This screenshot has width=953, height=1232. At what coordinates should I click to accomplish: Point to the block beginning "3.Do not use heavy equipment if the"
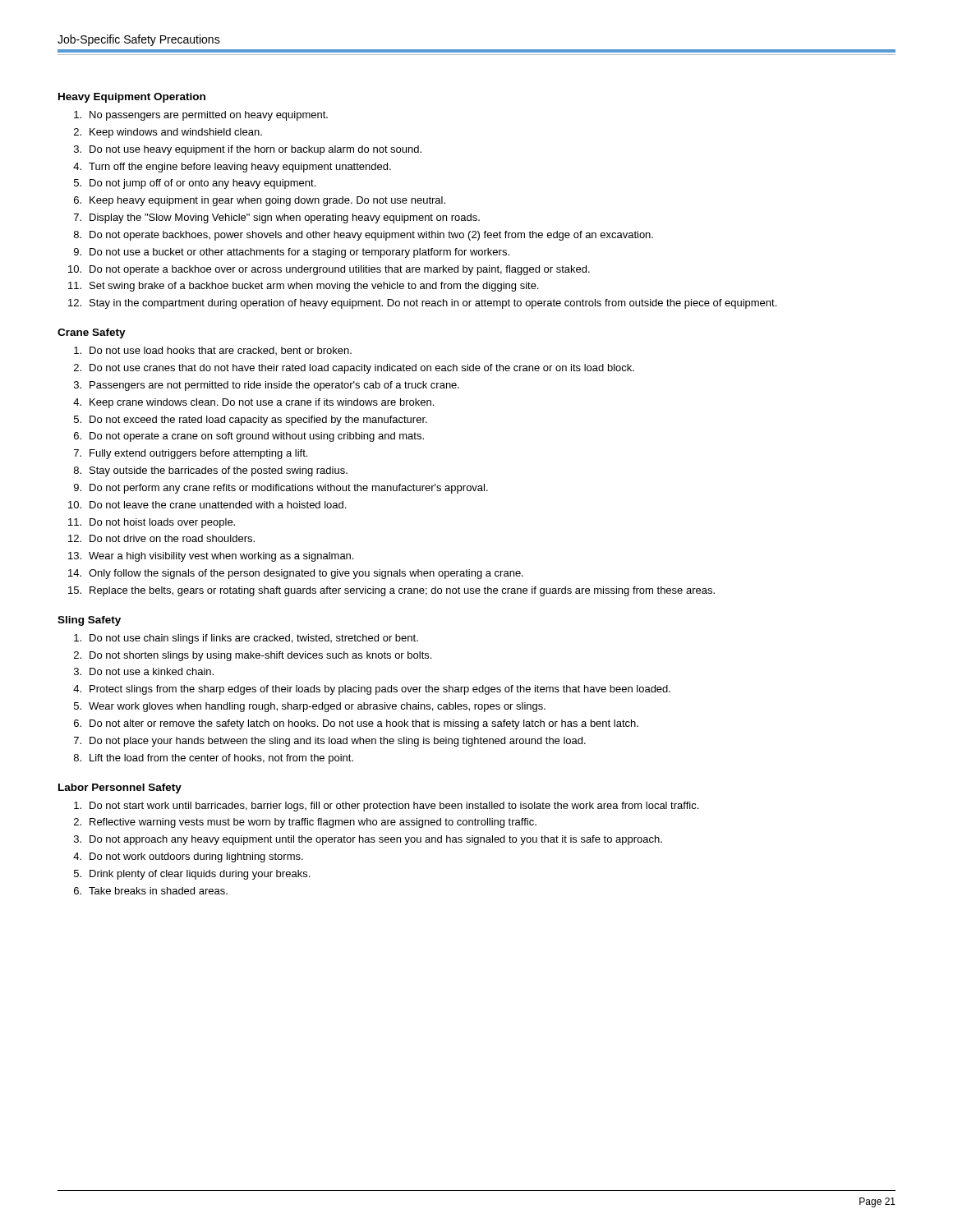(x=248, y=150)
